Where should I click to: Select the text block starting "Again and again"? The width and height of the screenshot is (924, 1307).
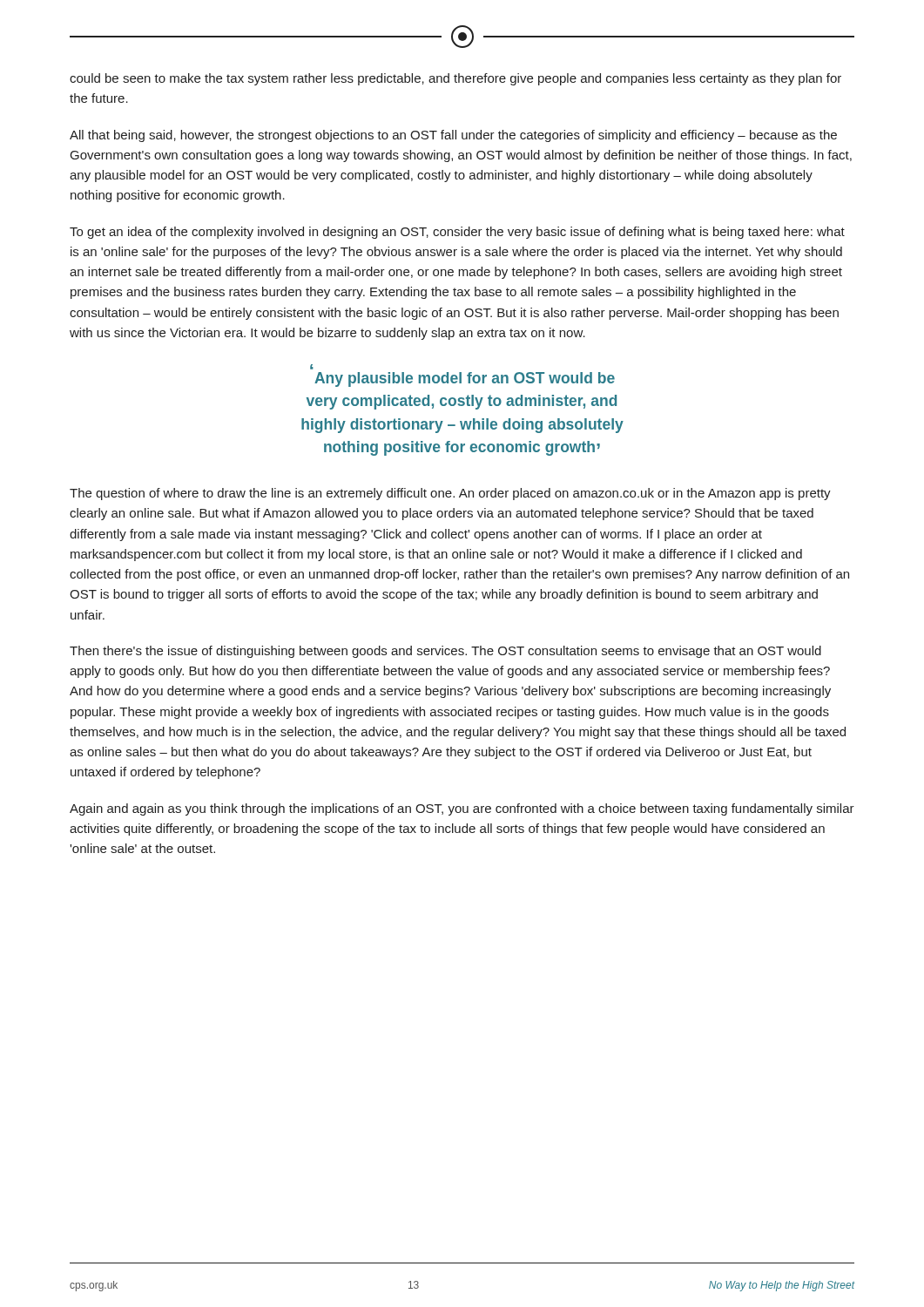[462, 828]
